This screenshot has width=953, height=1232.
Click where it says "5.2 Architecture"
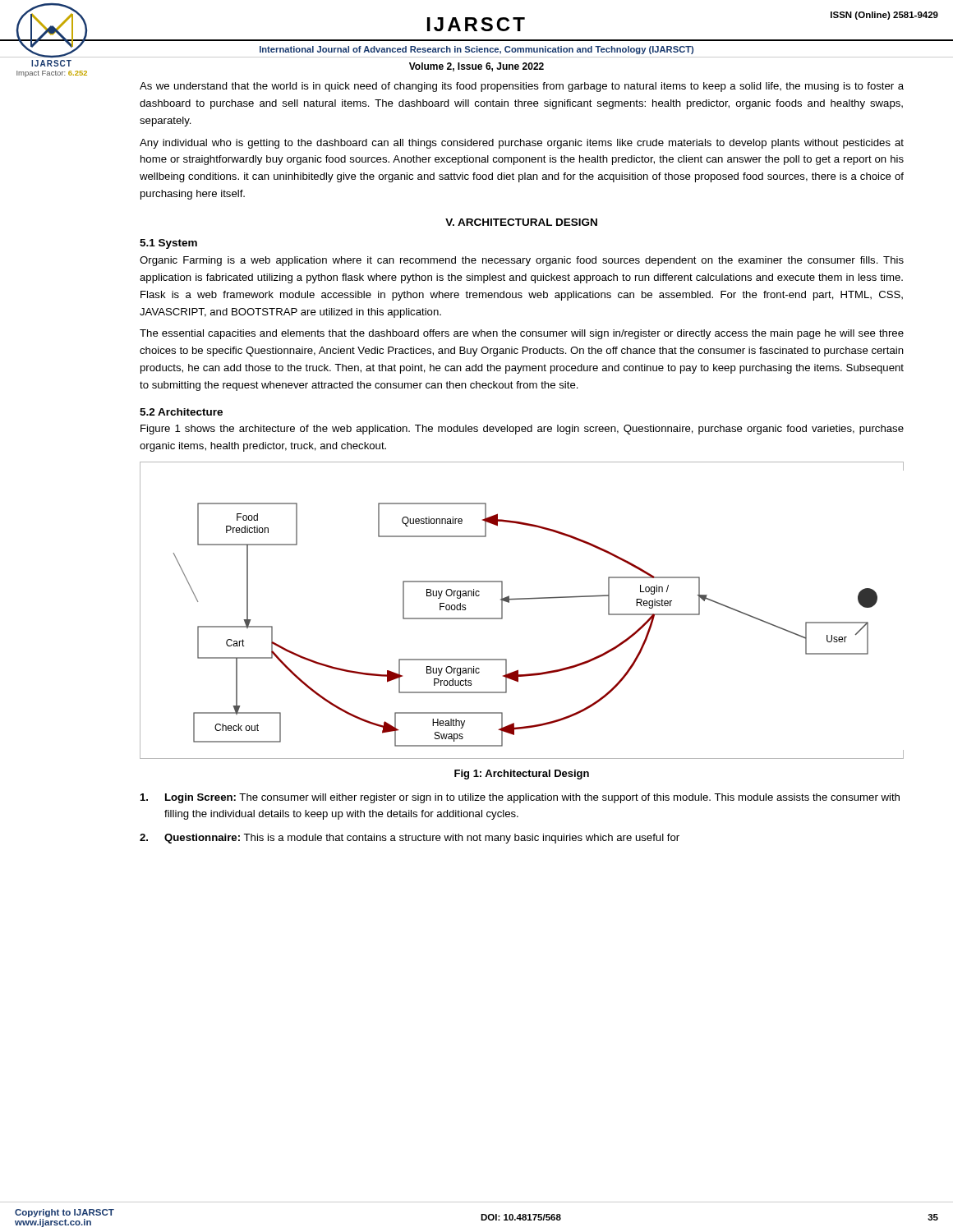pos(181,412)
